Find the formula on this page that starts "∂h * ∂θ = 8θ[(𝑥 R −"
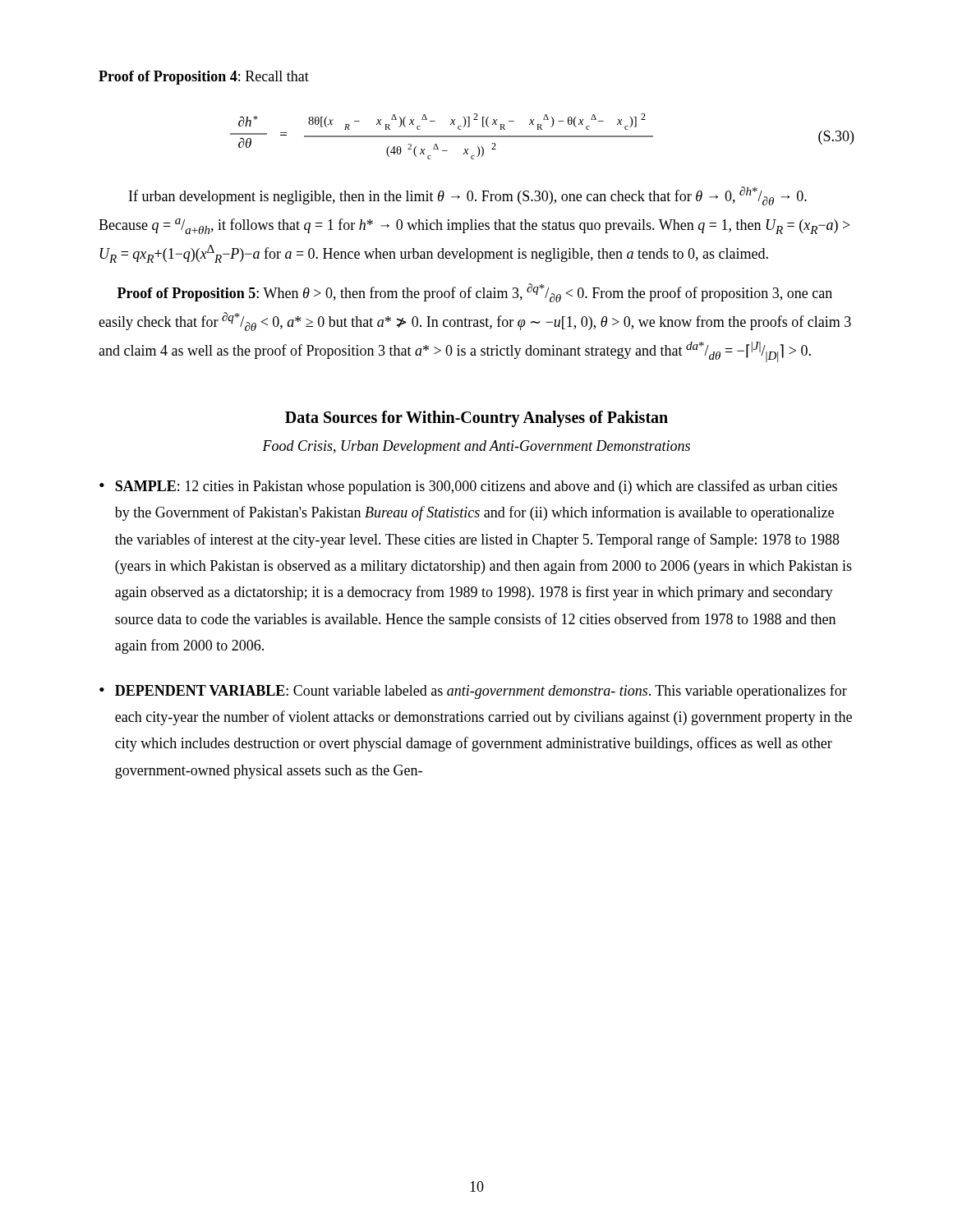 [538, 137]
